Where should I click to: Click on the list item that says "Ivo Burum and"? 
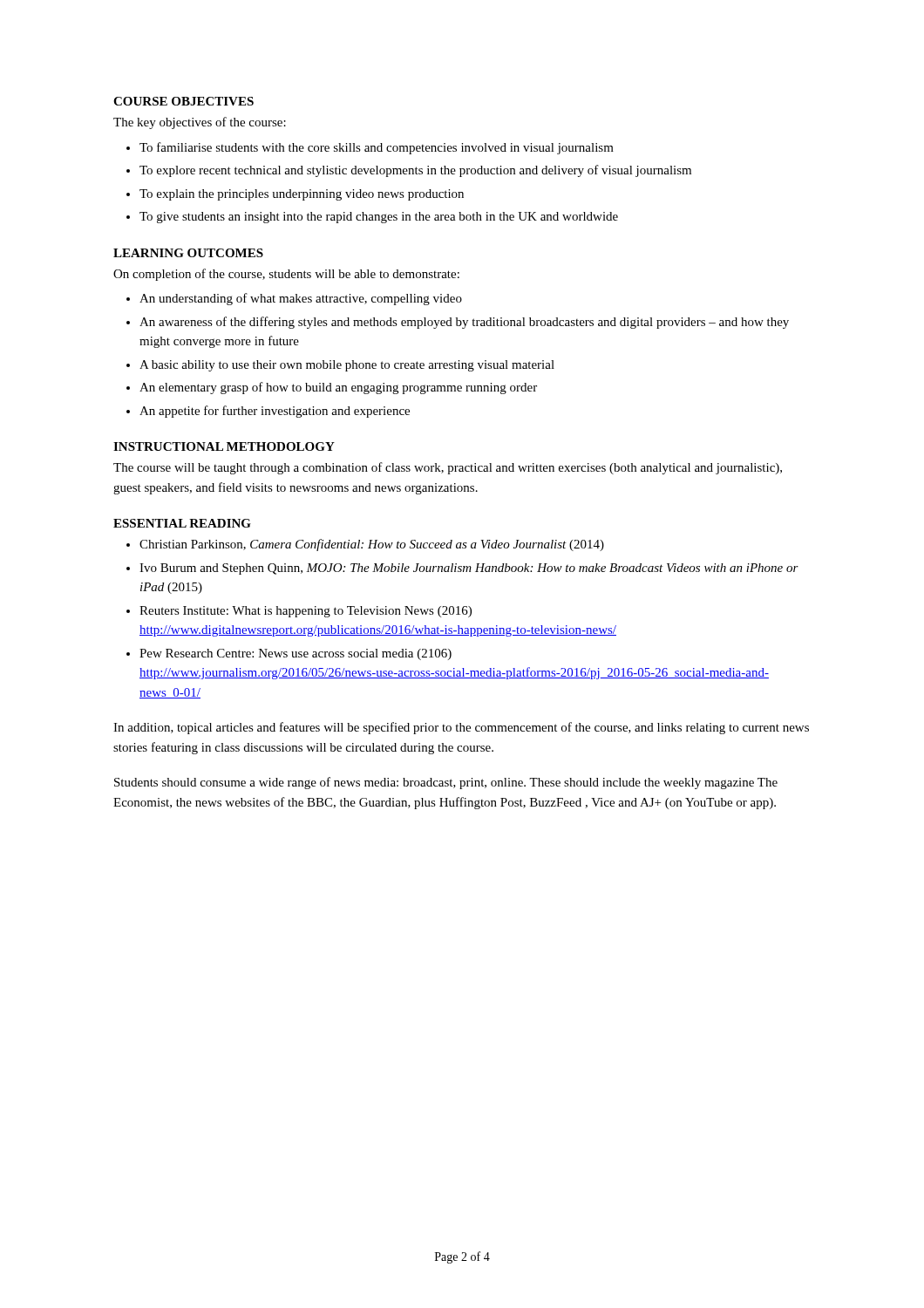click(x=469, y=577)
